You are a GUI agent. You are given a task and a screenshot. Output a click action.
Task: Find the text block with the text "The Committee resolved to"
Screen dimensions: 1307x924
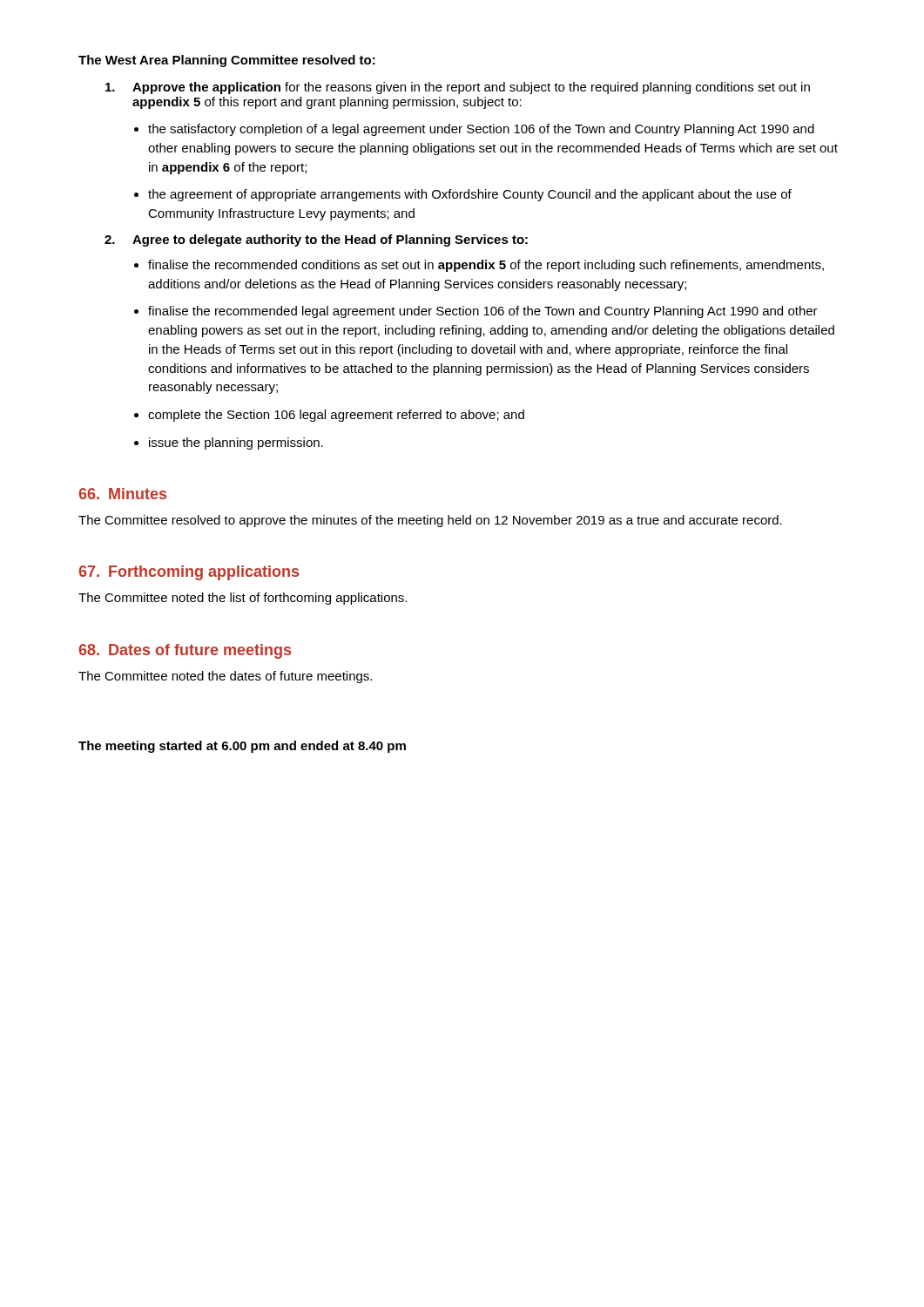pos(431,519)
